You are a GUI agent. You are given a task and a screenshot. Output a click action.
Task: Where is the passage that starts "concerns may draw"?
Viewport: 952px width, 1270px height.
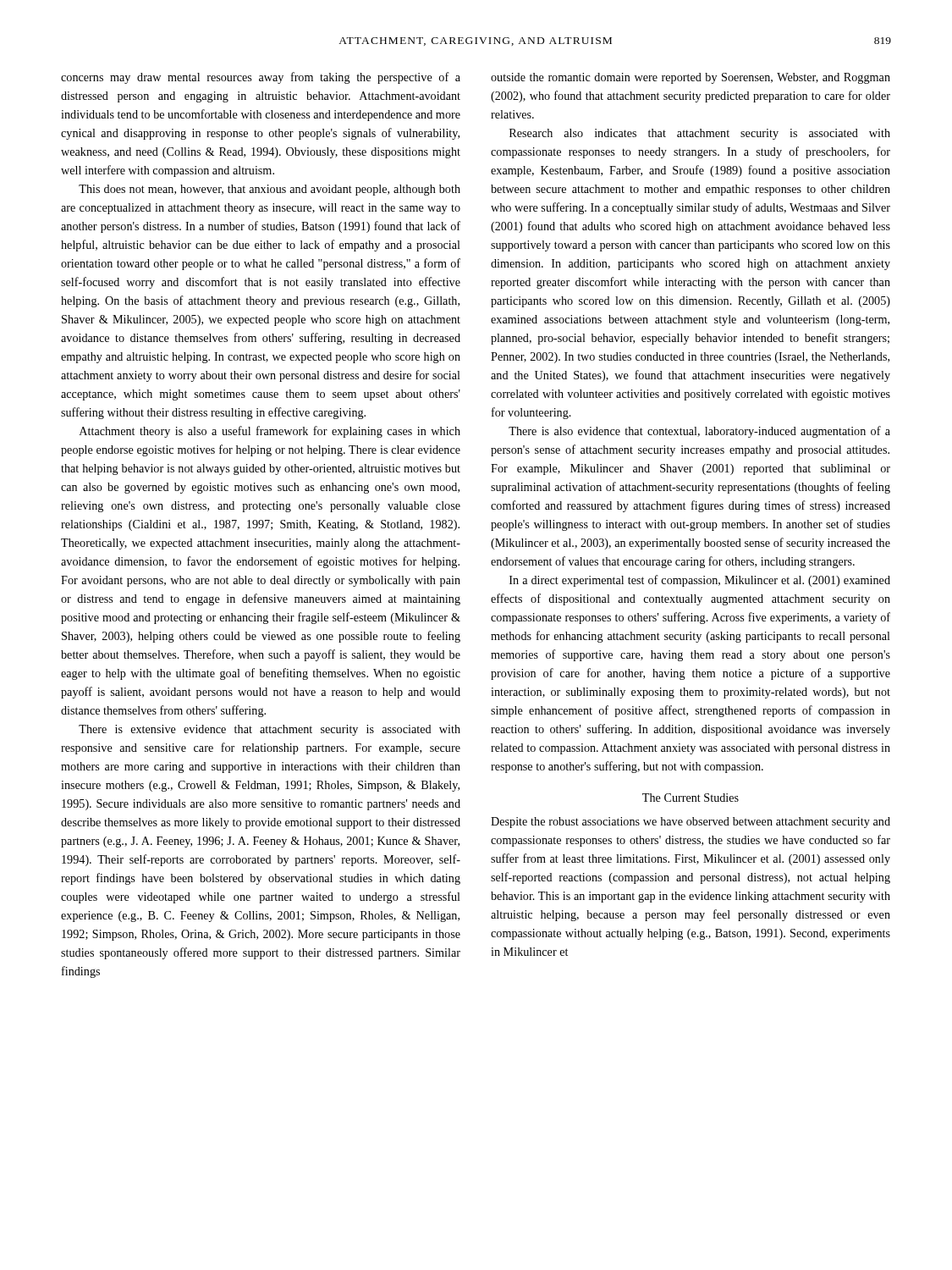click(261, 524)
